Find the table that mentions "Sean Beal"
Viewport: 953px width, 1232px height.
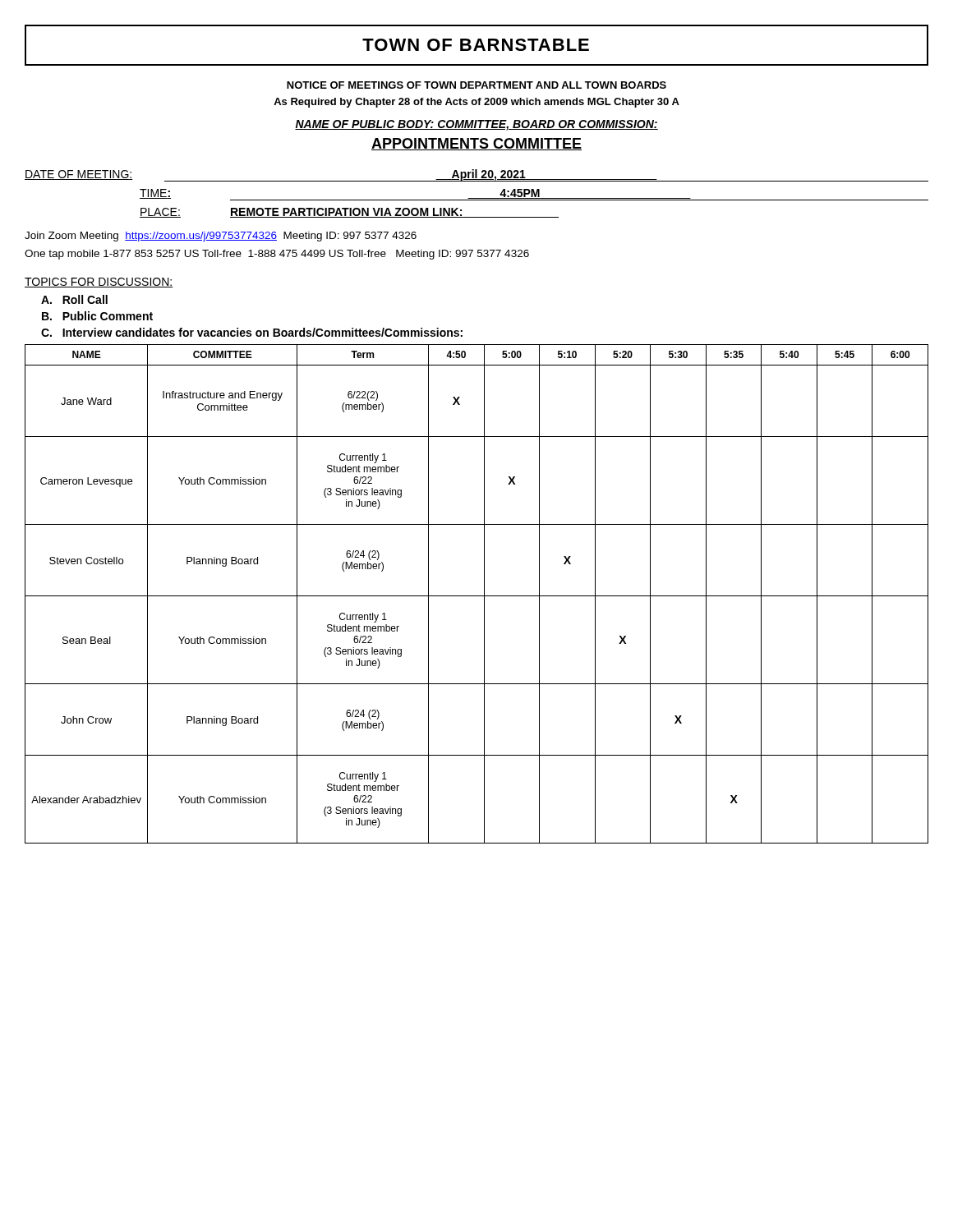(x=476, y=594)
